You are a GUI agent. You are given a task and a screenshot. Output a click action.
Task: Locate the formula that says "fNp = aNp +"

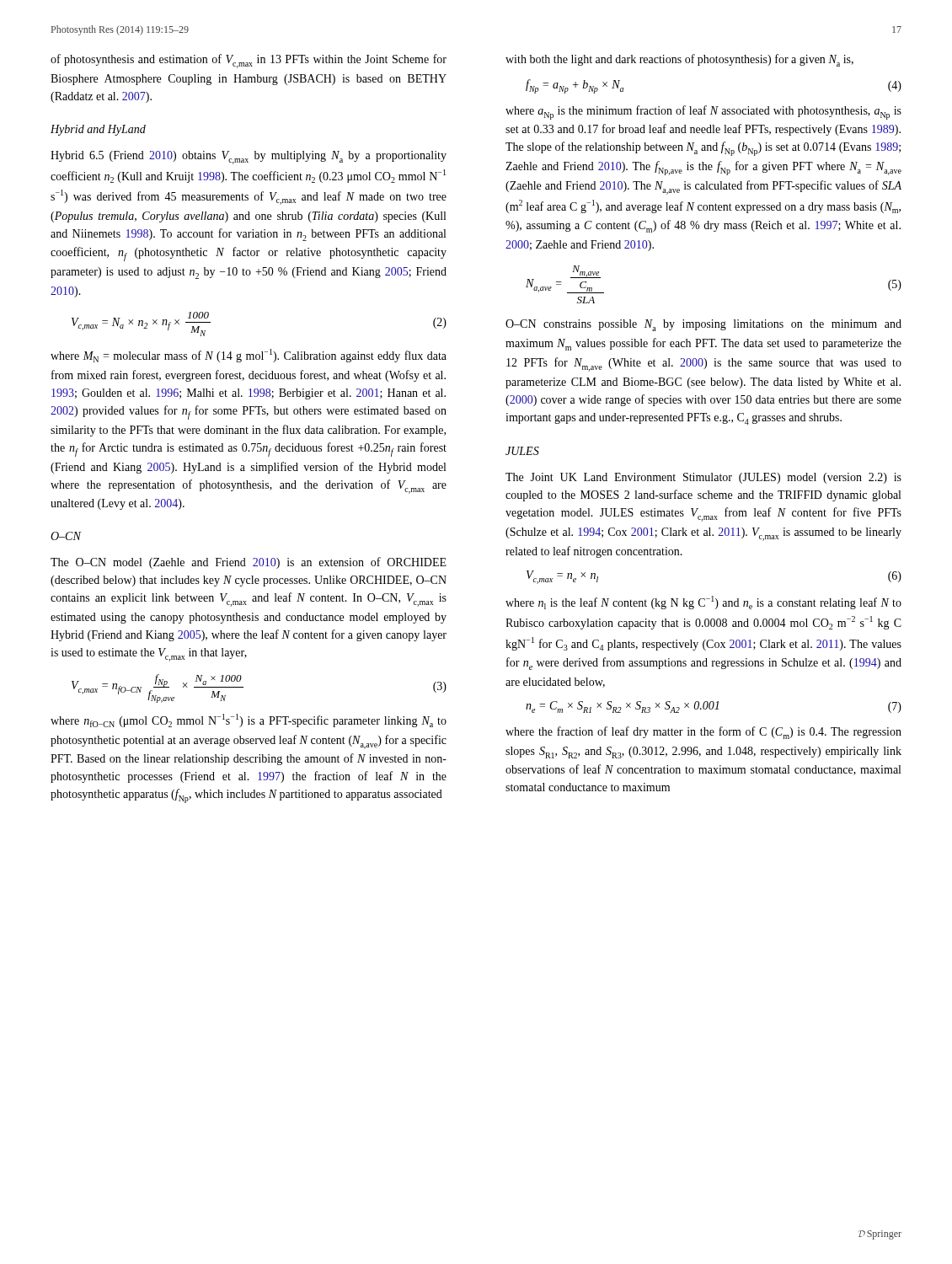576,86
